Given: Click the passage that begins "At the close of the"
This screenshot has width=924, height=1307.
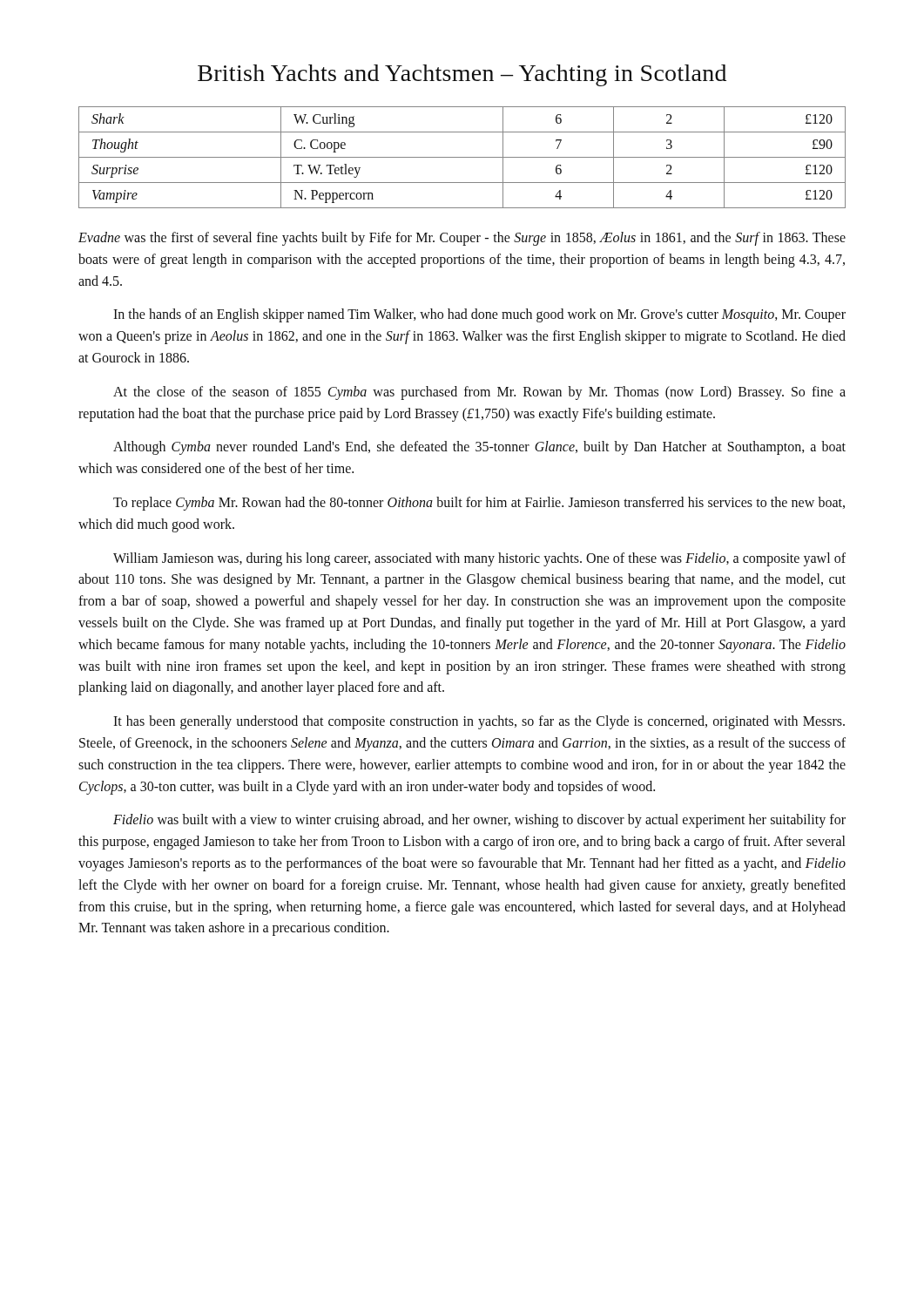Looking at the screenshot, I should point(462,403).
